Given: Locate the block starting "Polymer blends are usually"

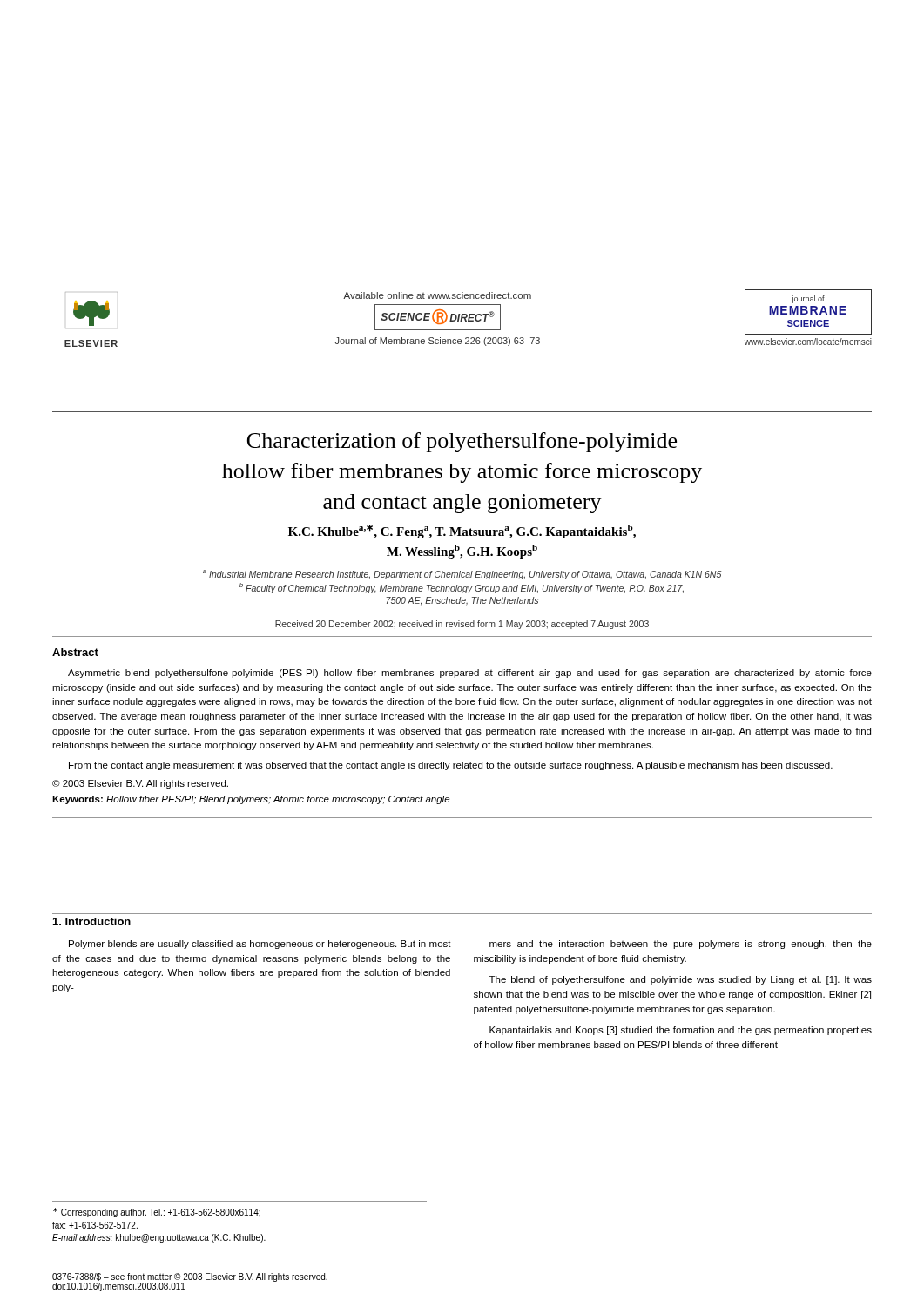Looking at the screenshot, I should coord(251,966).
